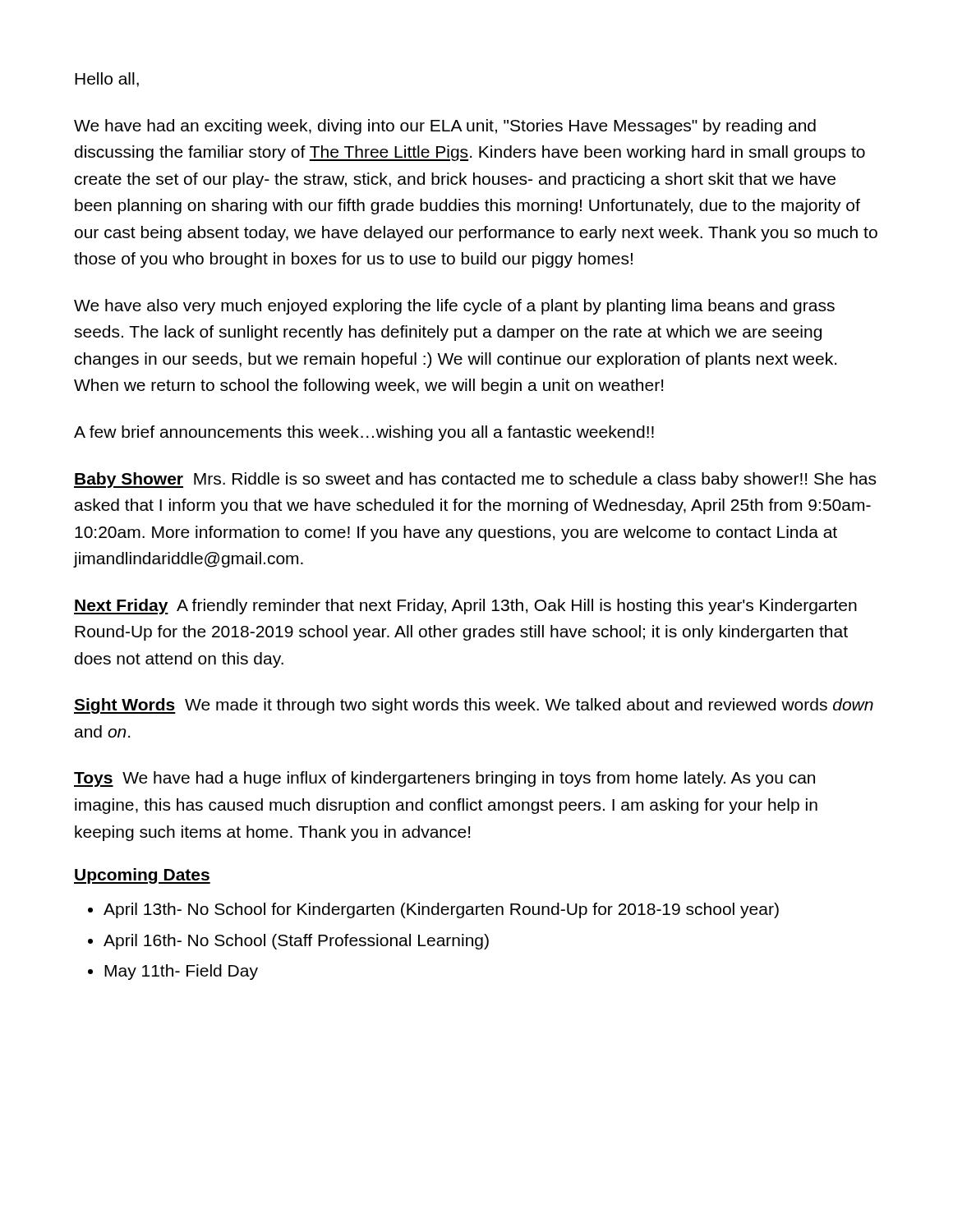Find the block on this page that starts "Sight Words We made it through two sight"
The width and height of the screenshot is (953, 1232).
[x=474, y=718]
